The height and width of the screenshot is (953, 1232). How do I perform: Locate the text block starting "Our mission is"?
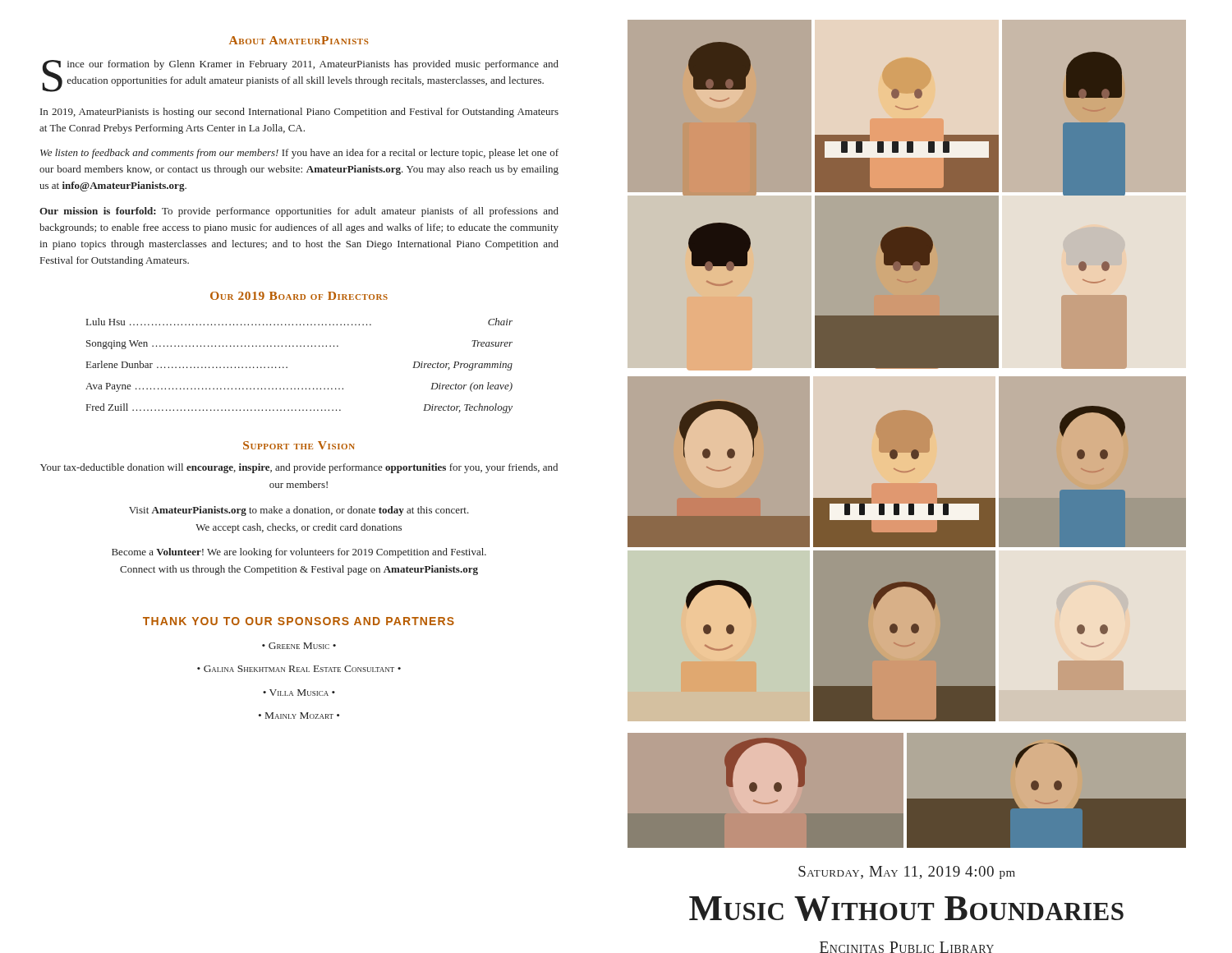pos(299,235)
